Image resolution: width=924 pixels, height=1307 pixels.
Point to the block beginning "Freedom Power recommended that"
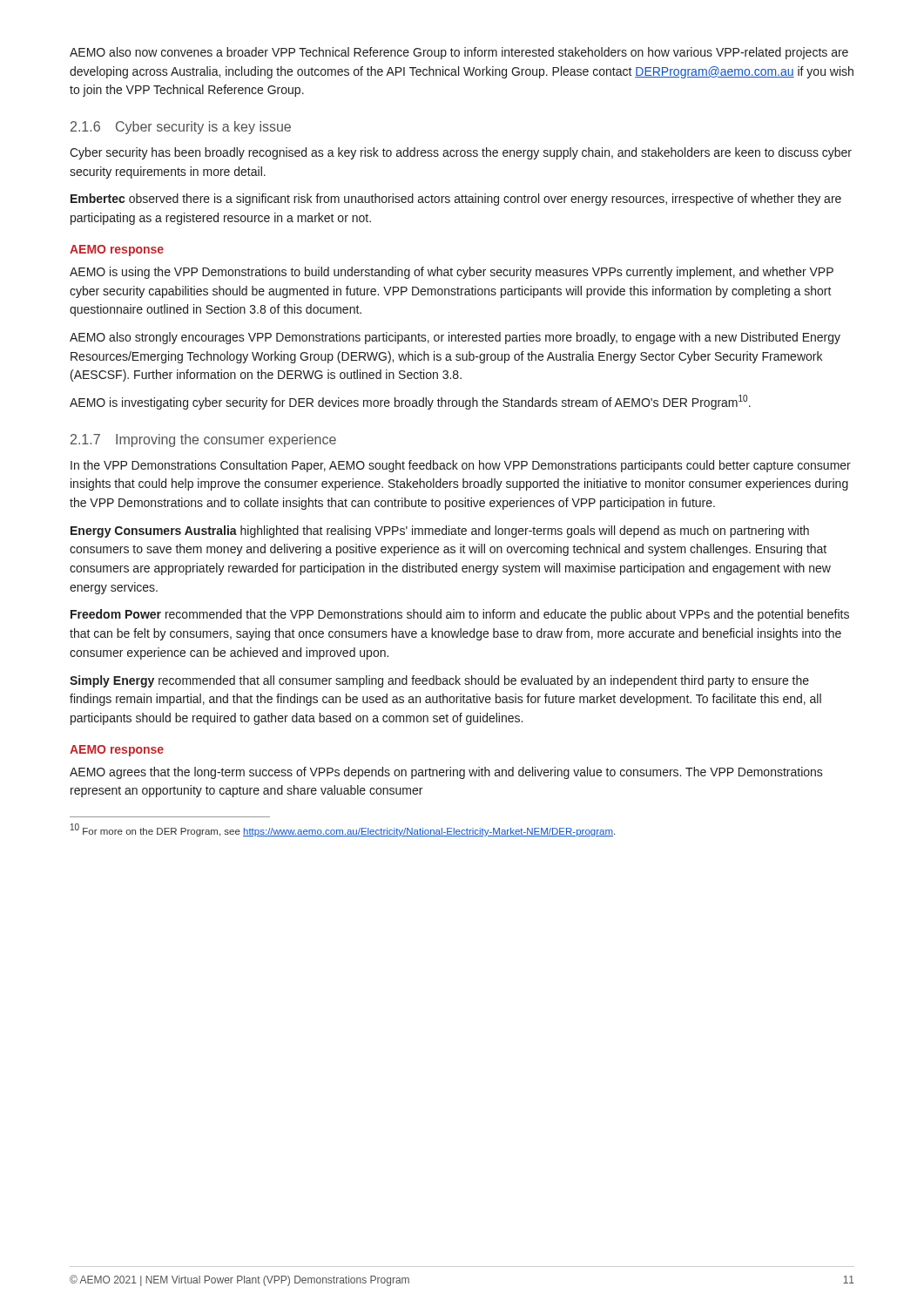pyautogui.click(x=462, y=634)
